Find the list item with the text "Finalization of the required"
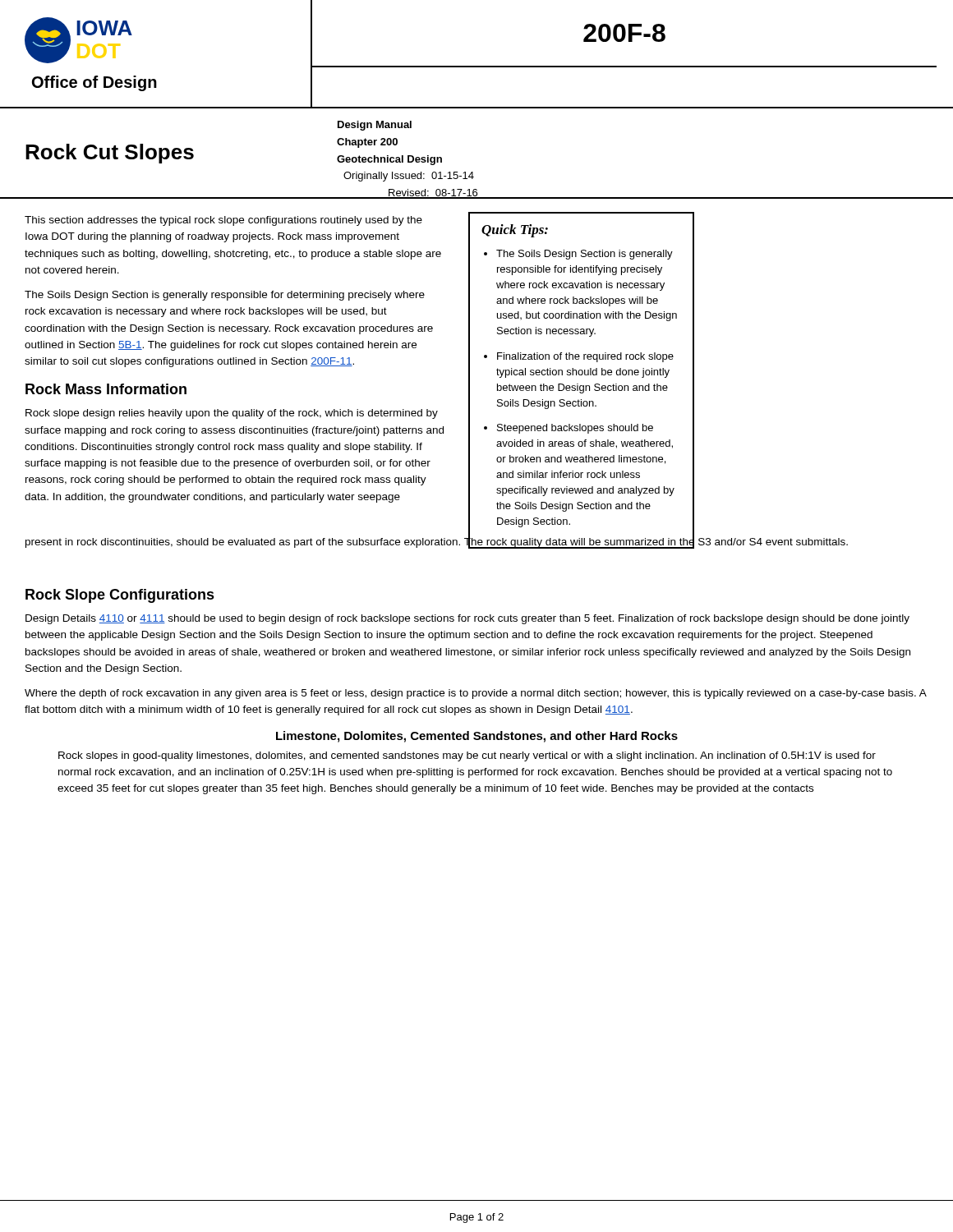The image size is (953, 1232). tap(585, 379)
